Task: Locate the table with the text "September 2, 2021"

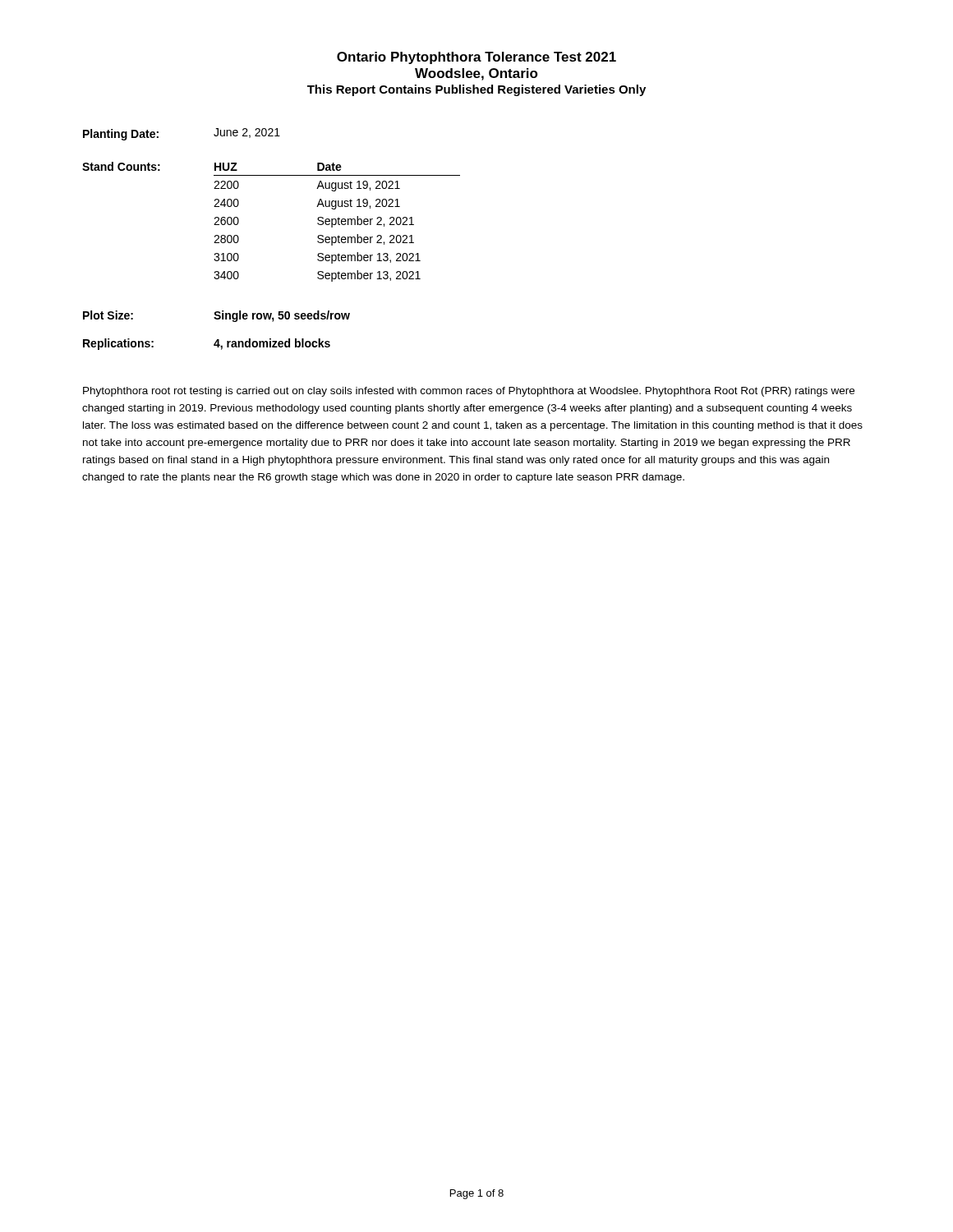Action: click(x=337, y=221)
